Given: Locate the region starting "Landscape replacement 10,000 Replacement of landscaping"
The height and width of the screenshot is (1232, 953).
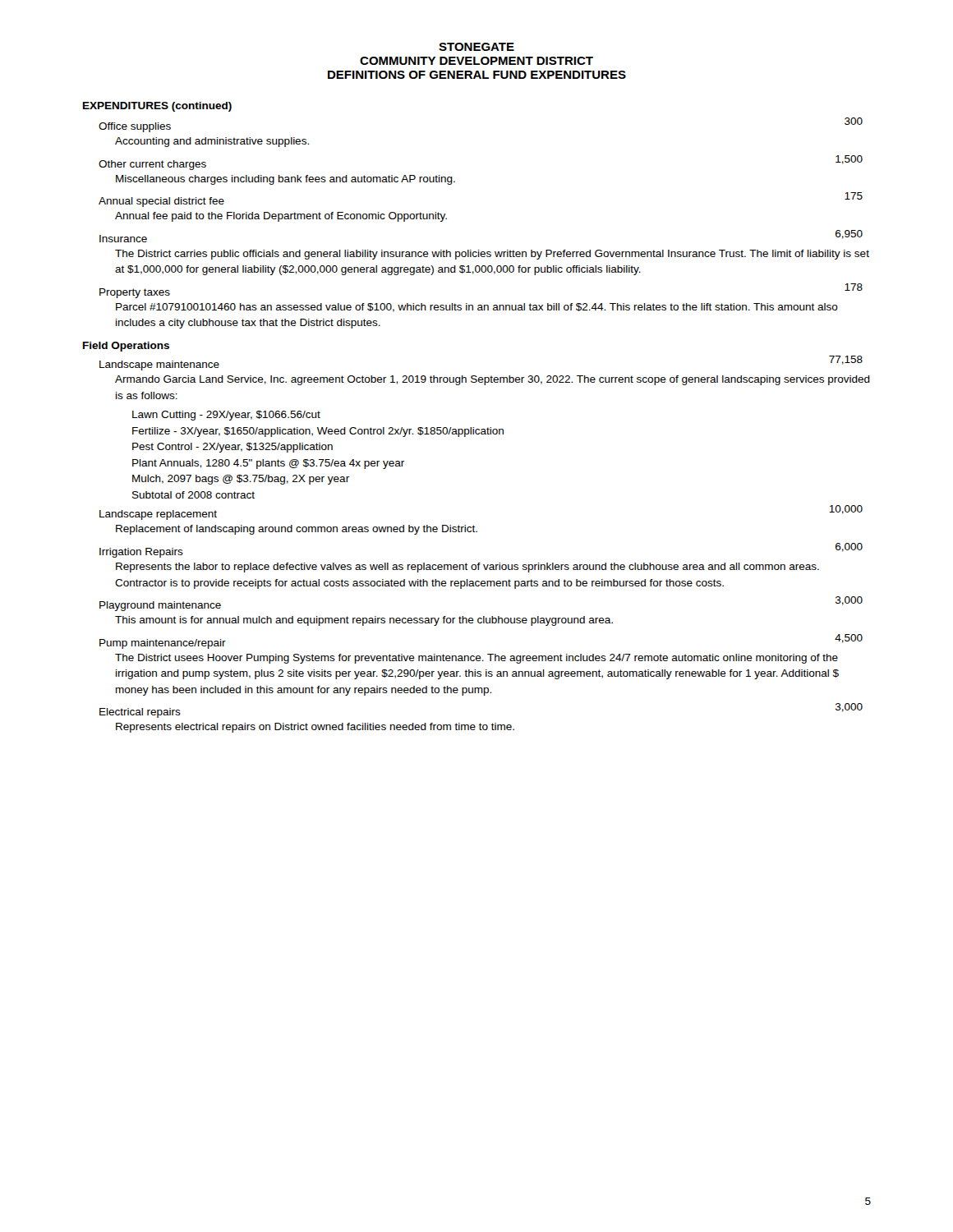Looking at the screenshot, I should point(476,520).
